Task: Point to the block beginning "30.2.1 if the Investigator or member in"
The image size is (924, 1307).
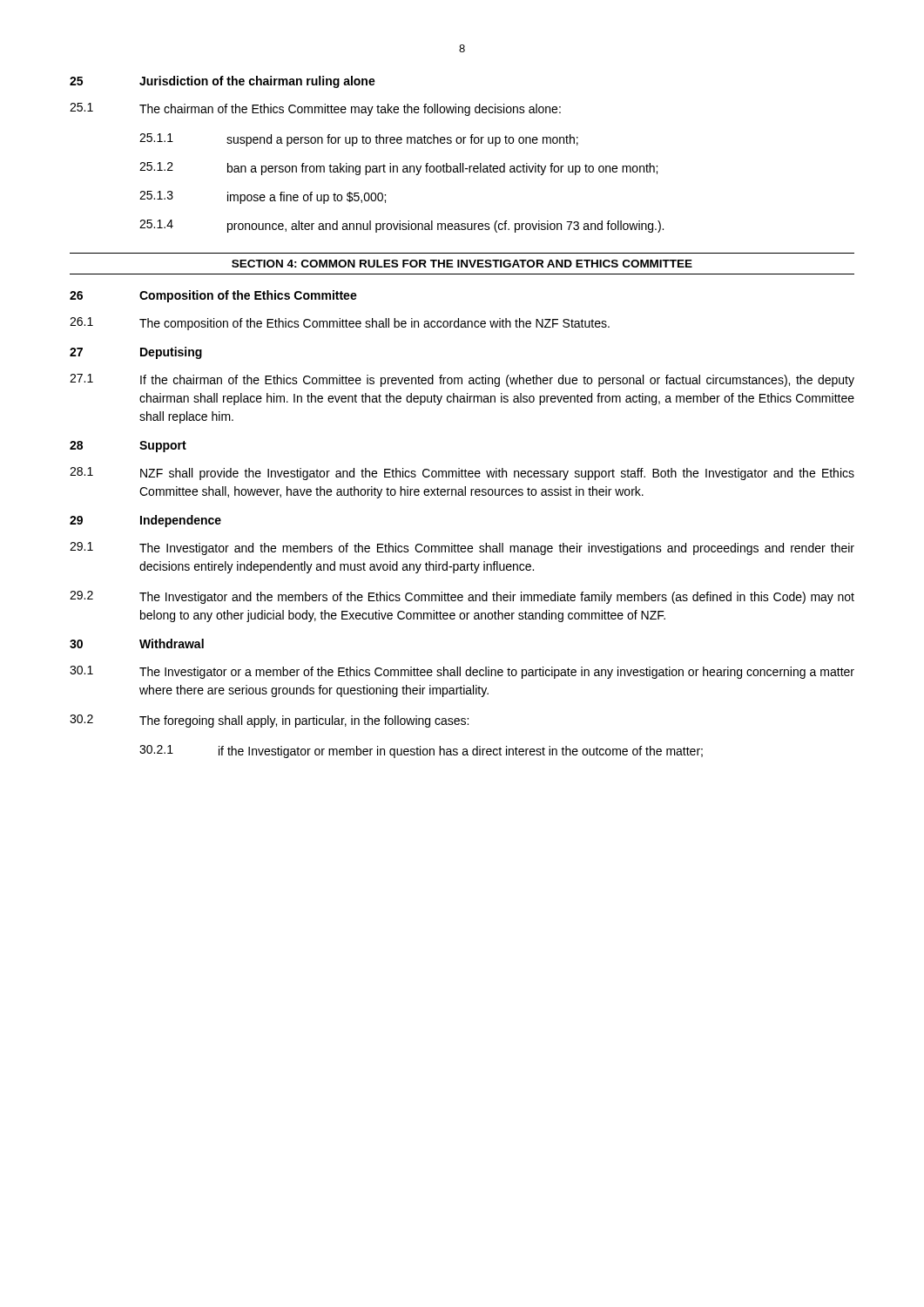Action: pos(497,752)
